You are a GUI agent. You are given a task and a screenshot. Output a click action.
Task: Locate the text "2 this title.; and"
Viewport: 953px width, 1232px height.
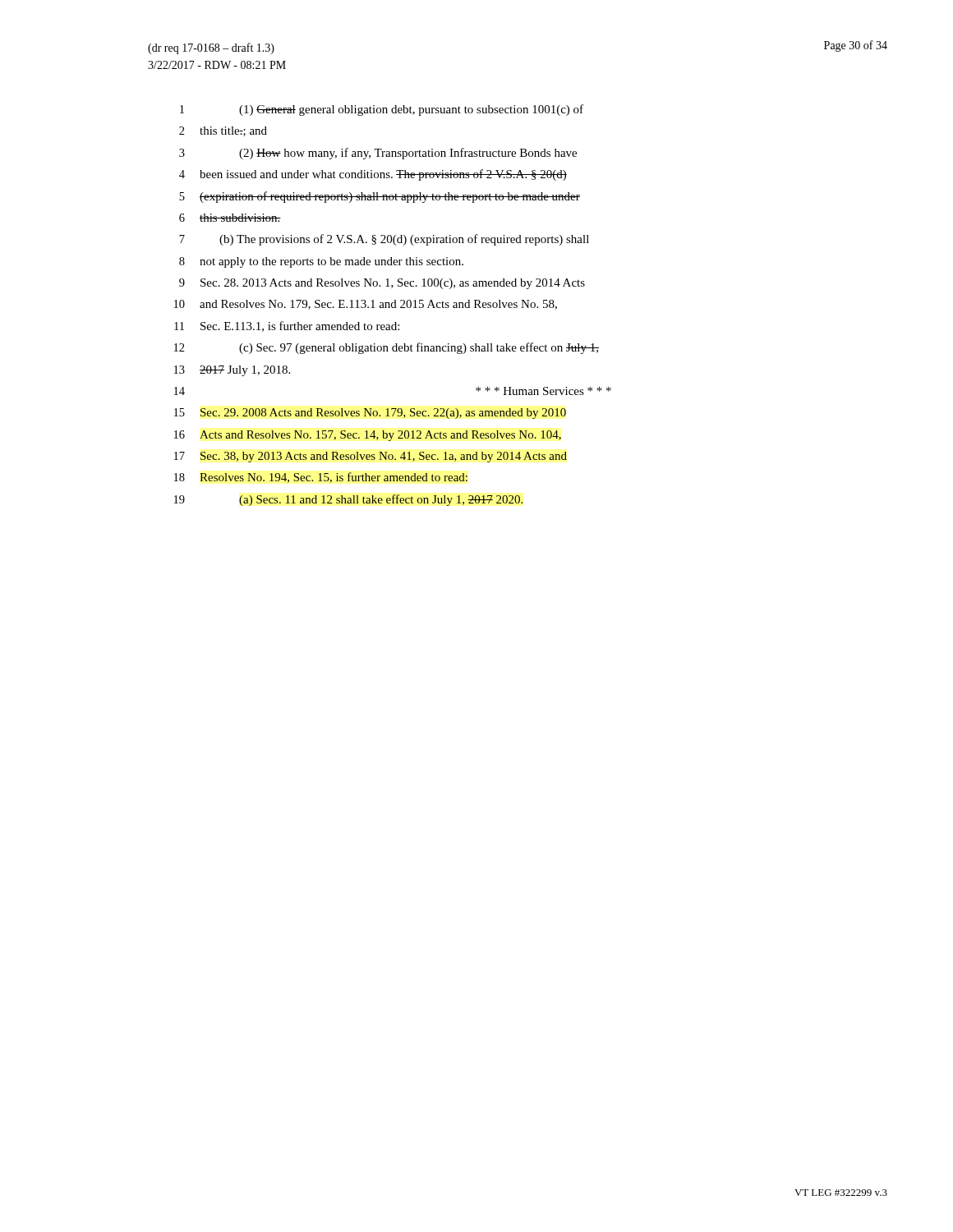[223, 131]
